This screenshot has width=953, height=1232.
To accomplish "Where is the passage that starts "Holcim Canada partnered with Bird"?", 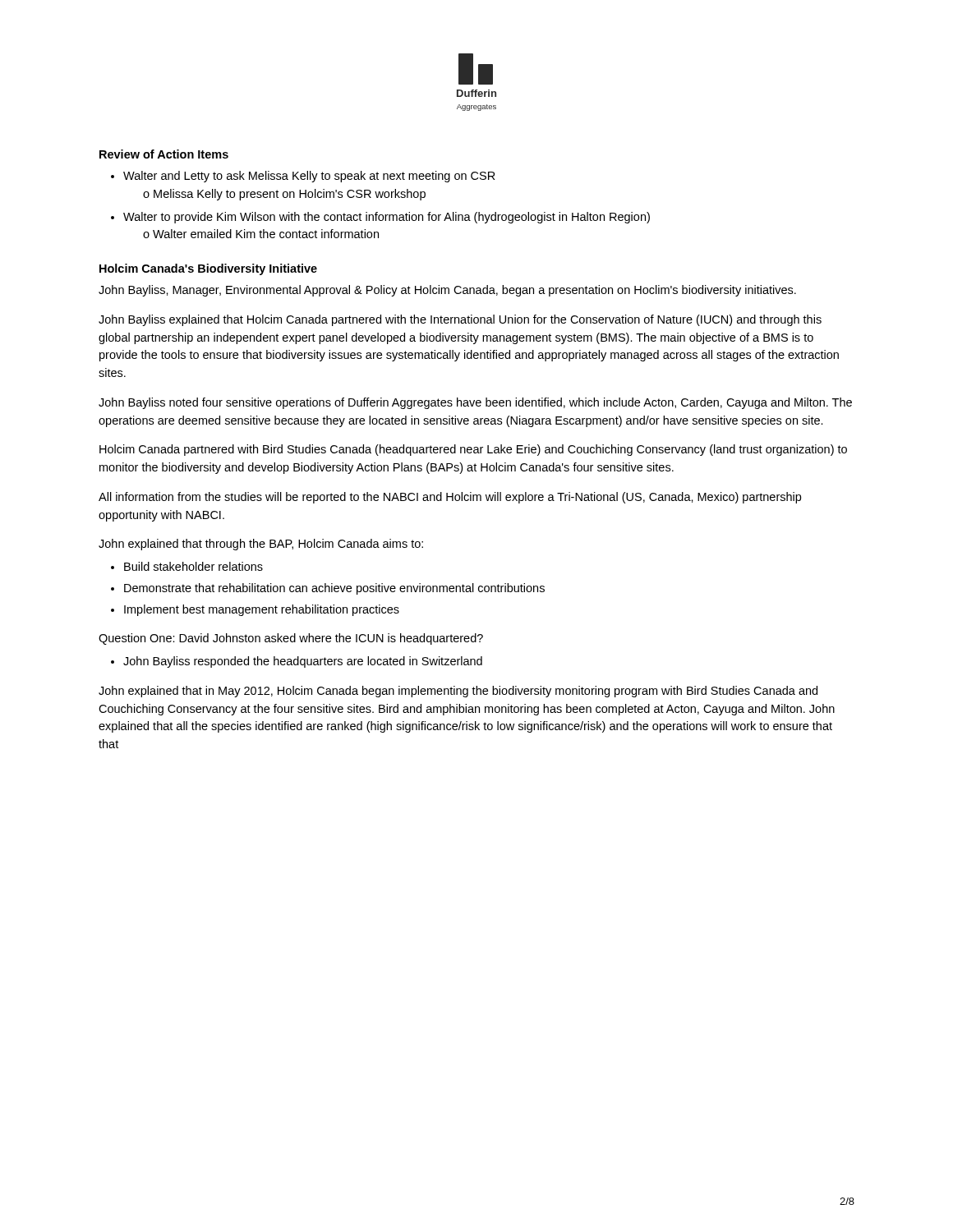I will (x=473, y=458).
